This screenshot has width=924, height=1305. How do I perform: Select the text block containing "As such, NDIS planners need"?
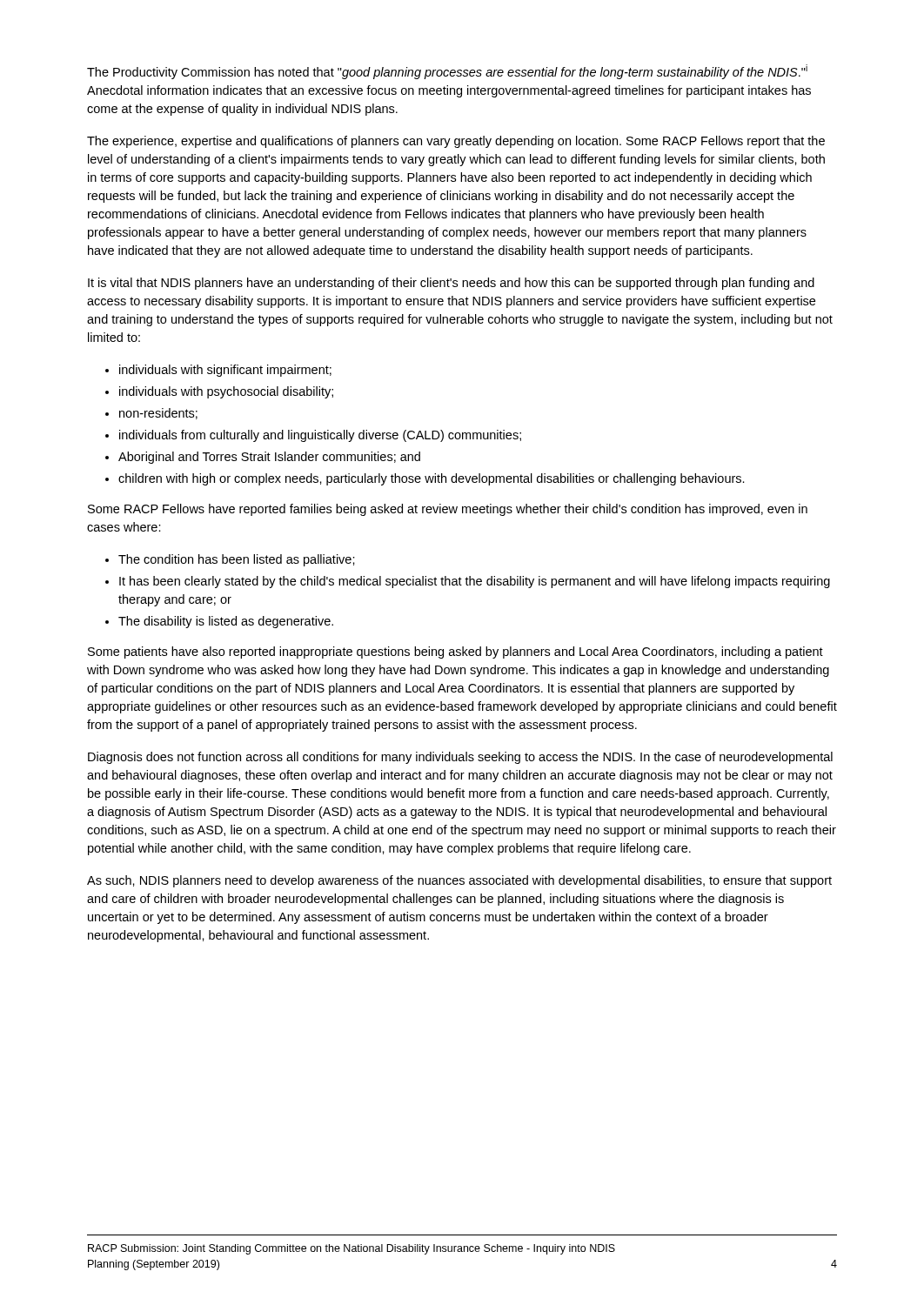[459, 908]
